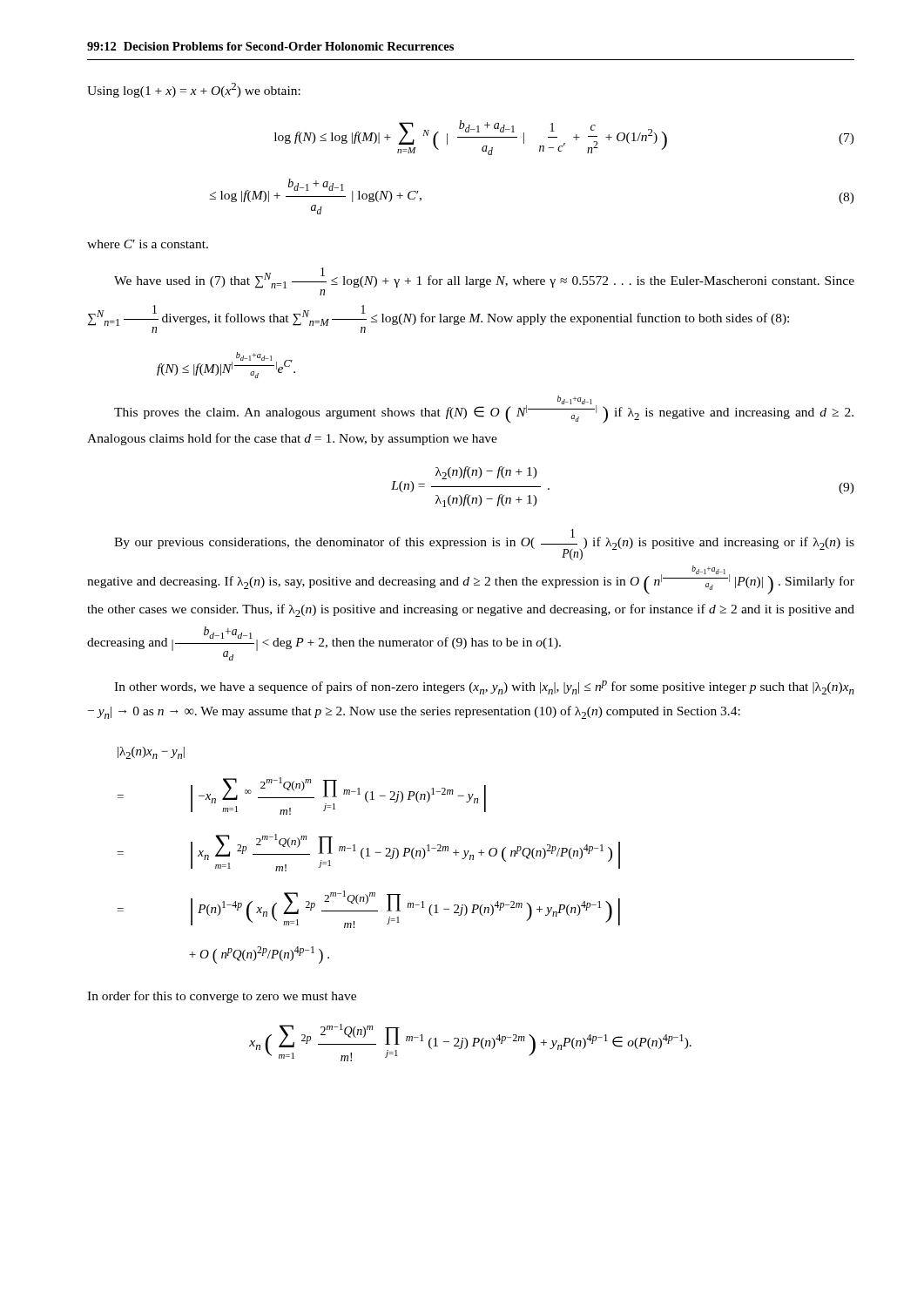The height and width of the screenshot is (1307, 924).
Task: Locate the text block that says "By our previous considerations, the denominator"
Action: coord(471,595)
